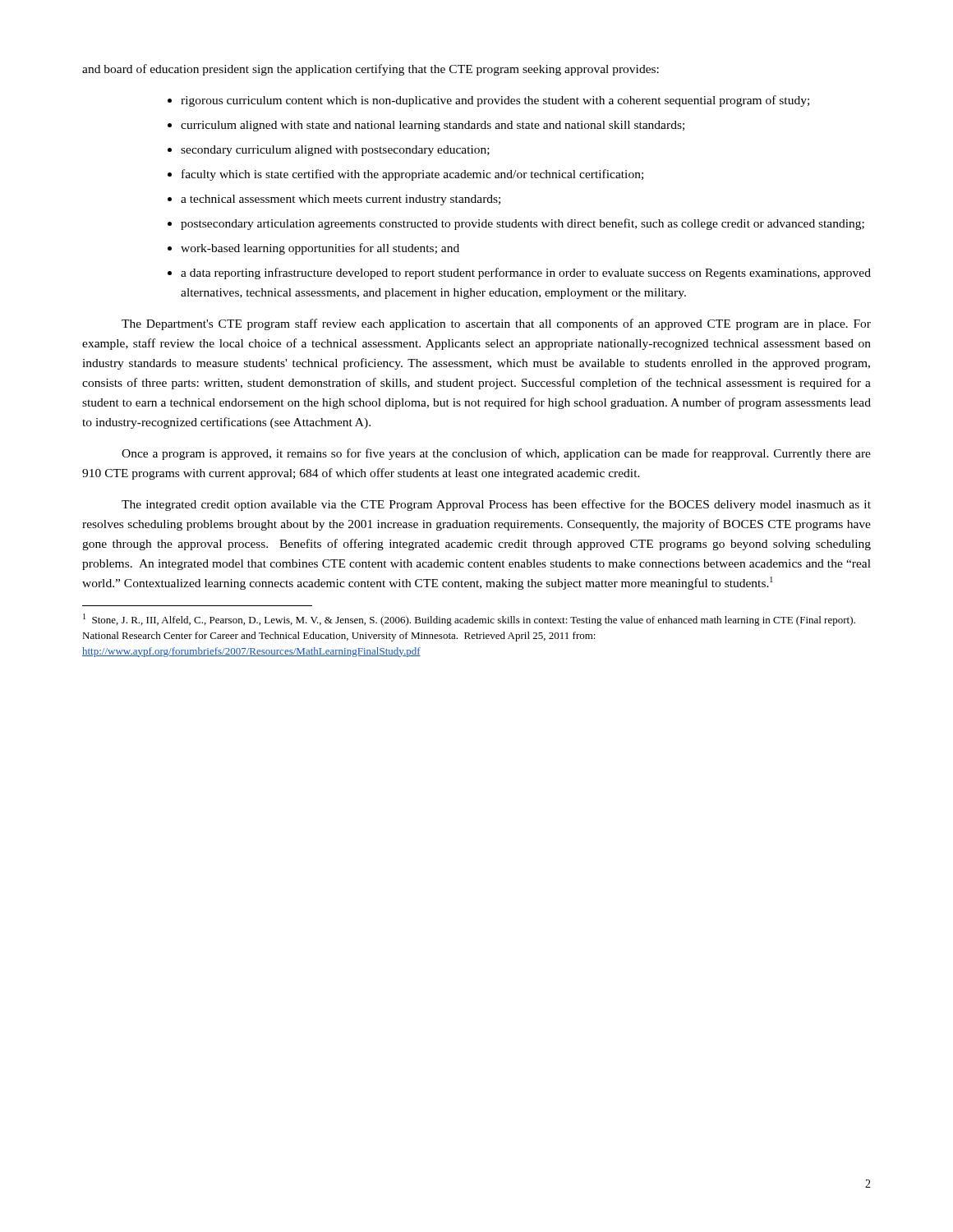This screenshot has height=1232, width=953.
Task: Find the block on this page that starts "1 Stone, J. R., III,"
Action: [x=469, y=634]
